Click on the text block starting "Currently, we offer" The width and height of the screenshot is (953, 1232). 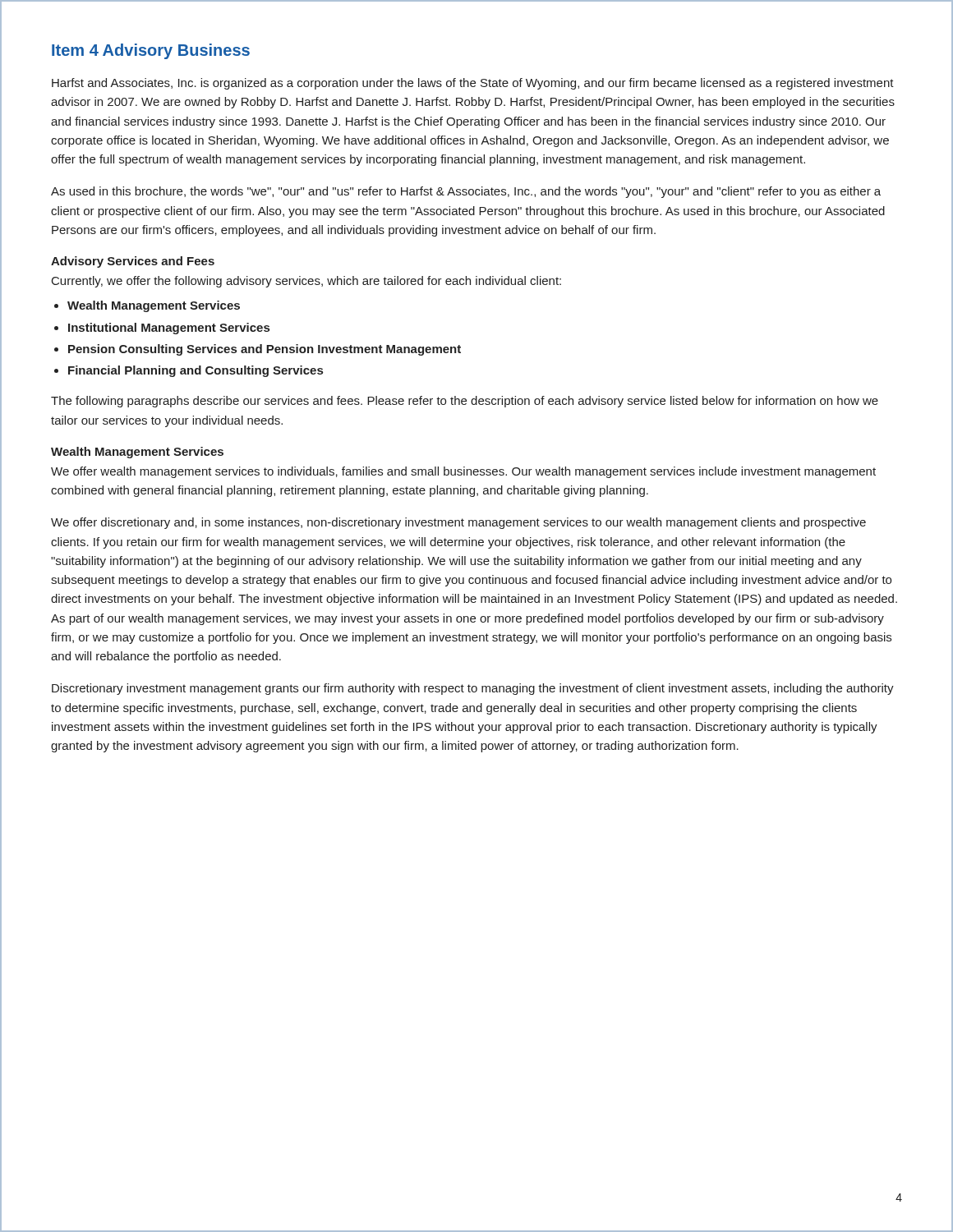[307, 280]
